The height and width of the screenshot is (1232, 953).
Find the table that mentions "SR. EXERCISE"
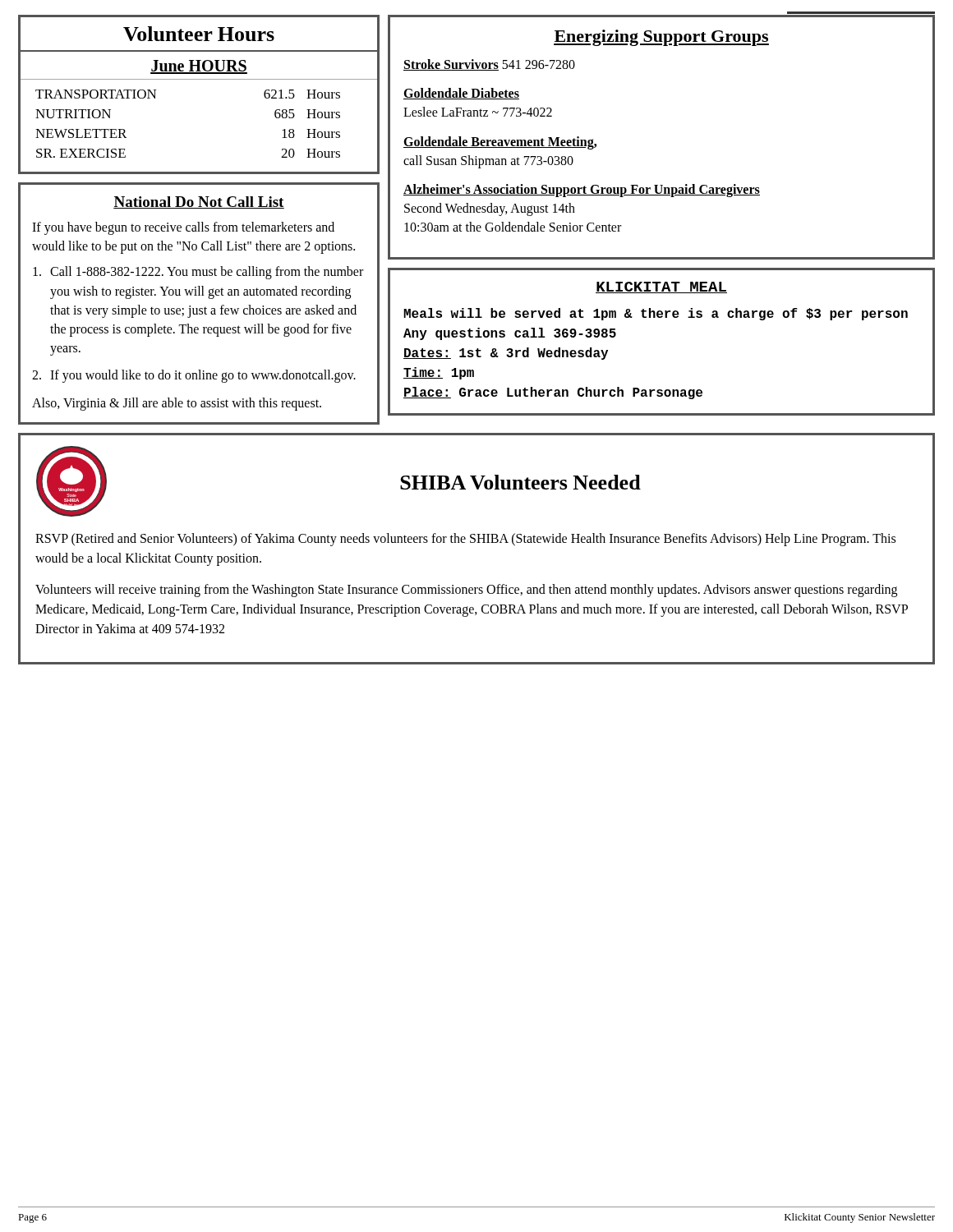point(199,94)
